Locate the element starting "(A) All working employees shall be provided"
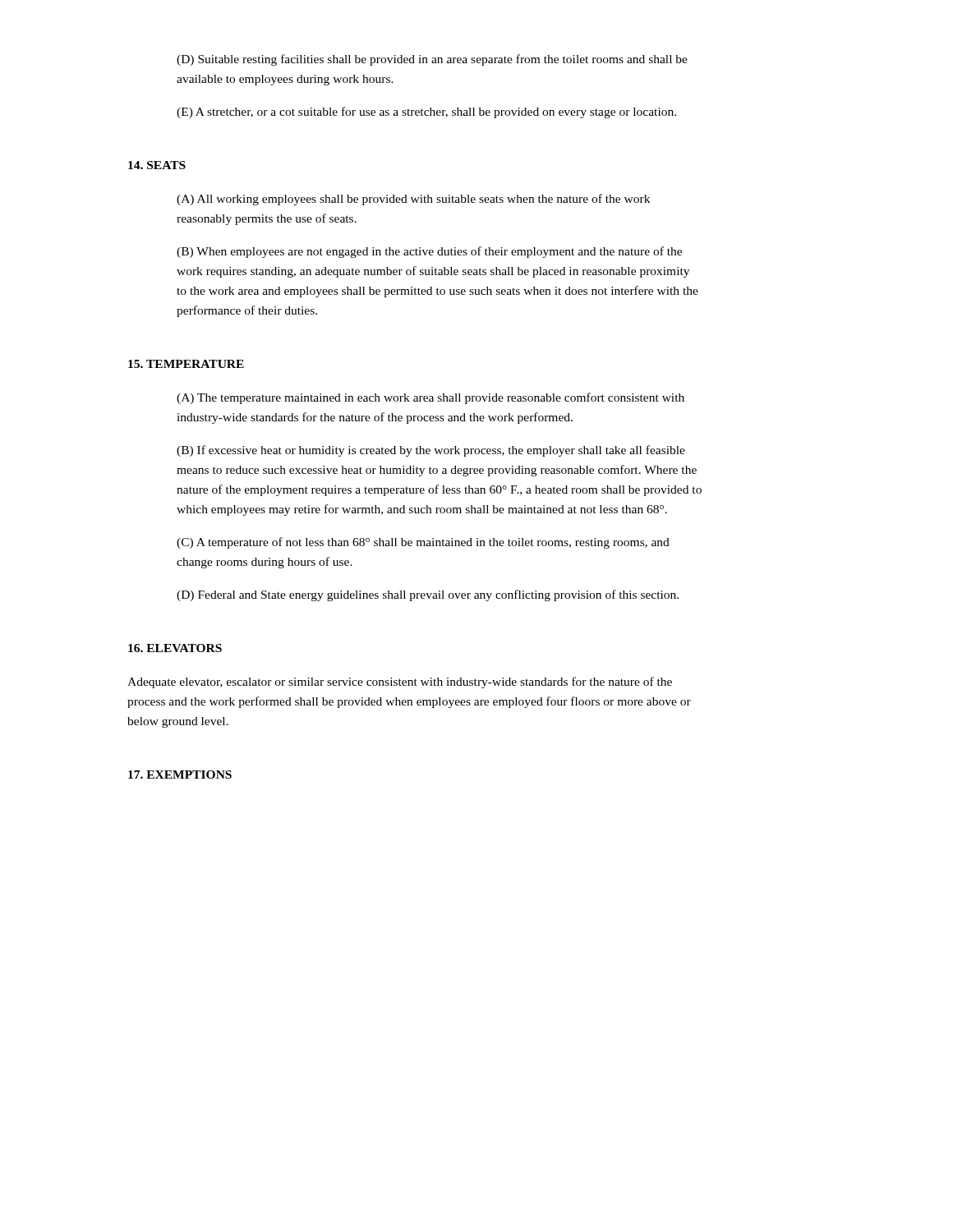The image size is (953, 1232). click(413, 208)
